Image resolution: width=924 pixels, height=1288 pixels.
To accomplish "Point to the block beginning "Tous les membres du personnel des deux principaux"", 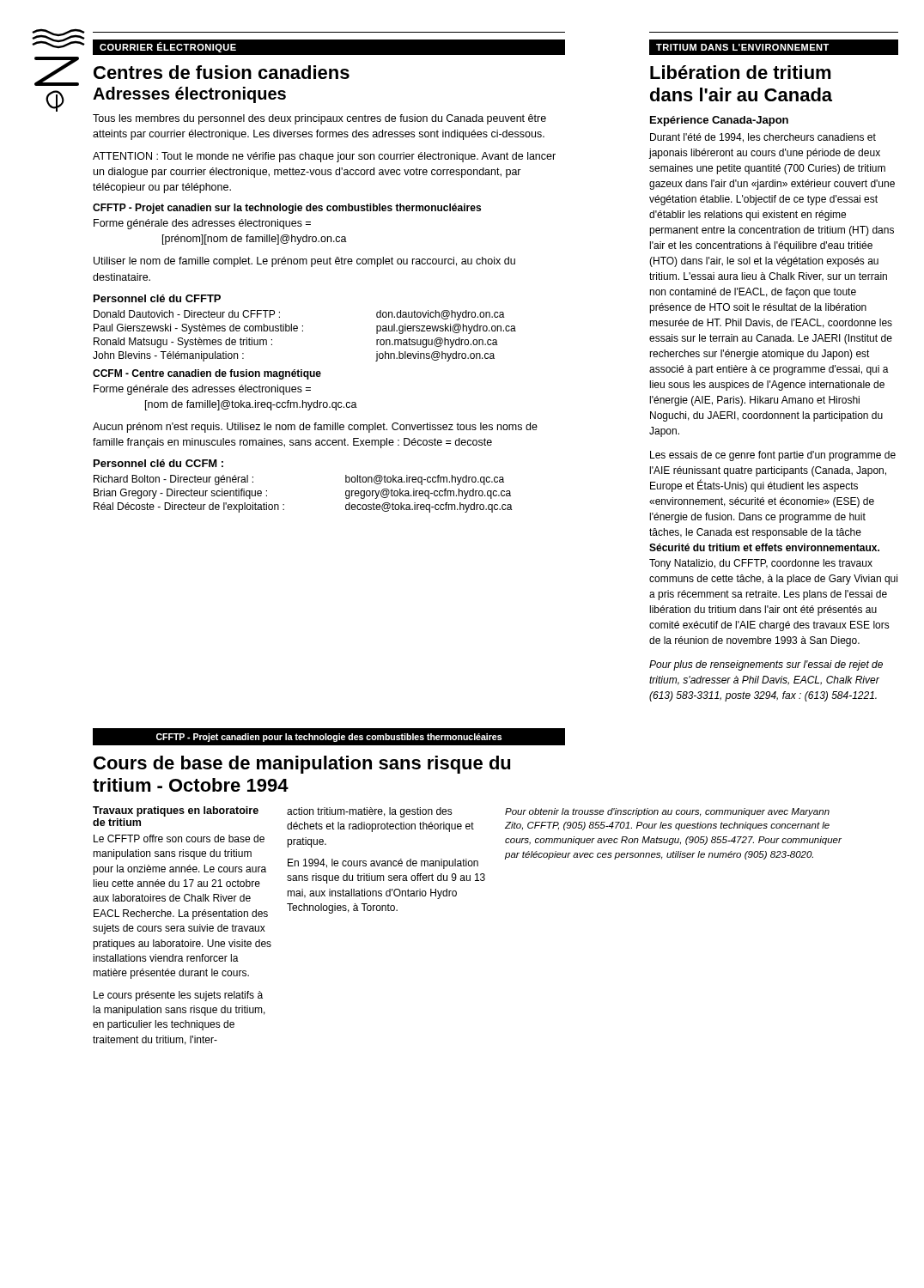I will tap(320, 126).
